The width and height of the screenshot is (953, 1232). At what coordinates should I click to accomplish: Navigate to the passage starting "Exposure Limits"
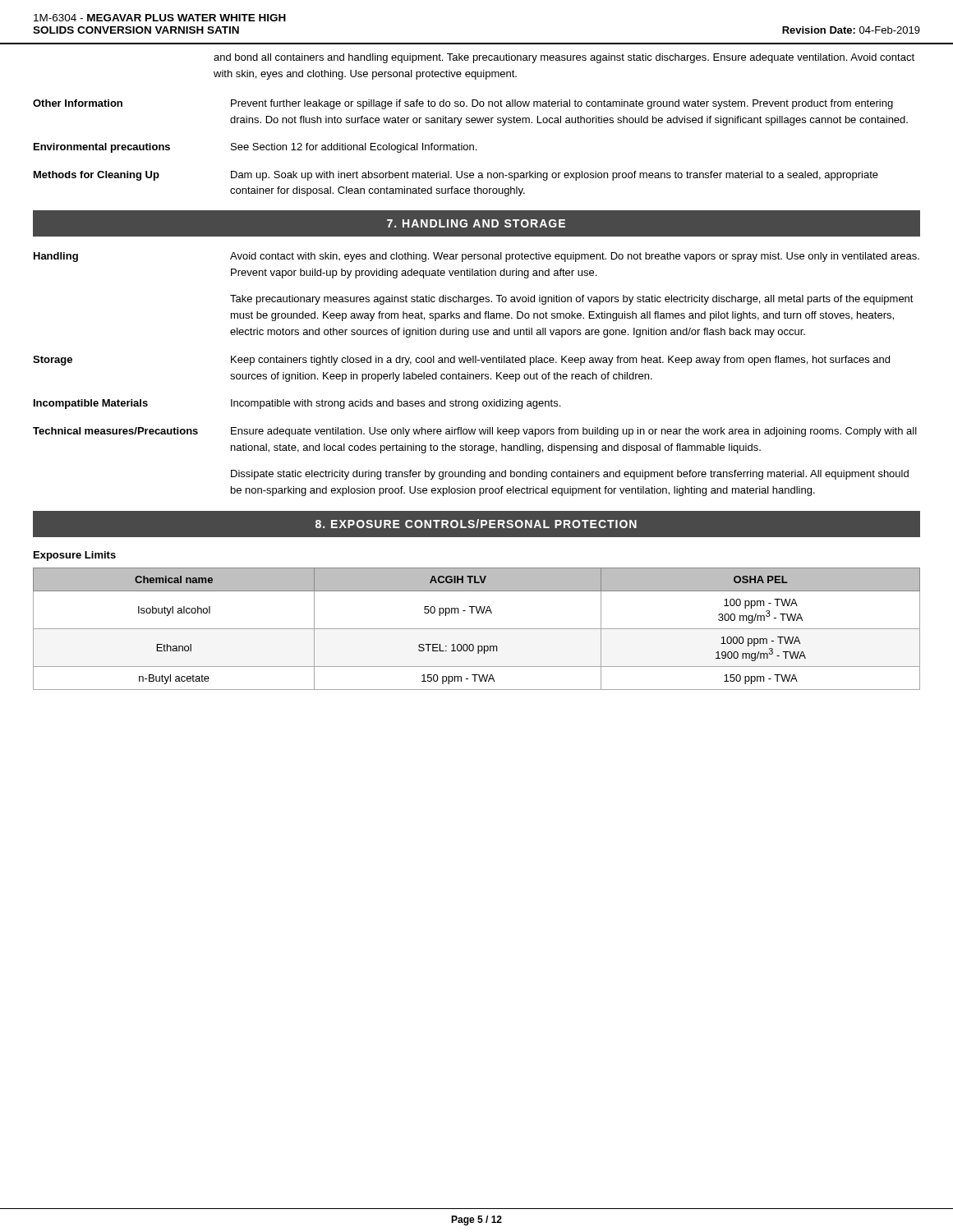tap(74, 554)
